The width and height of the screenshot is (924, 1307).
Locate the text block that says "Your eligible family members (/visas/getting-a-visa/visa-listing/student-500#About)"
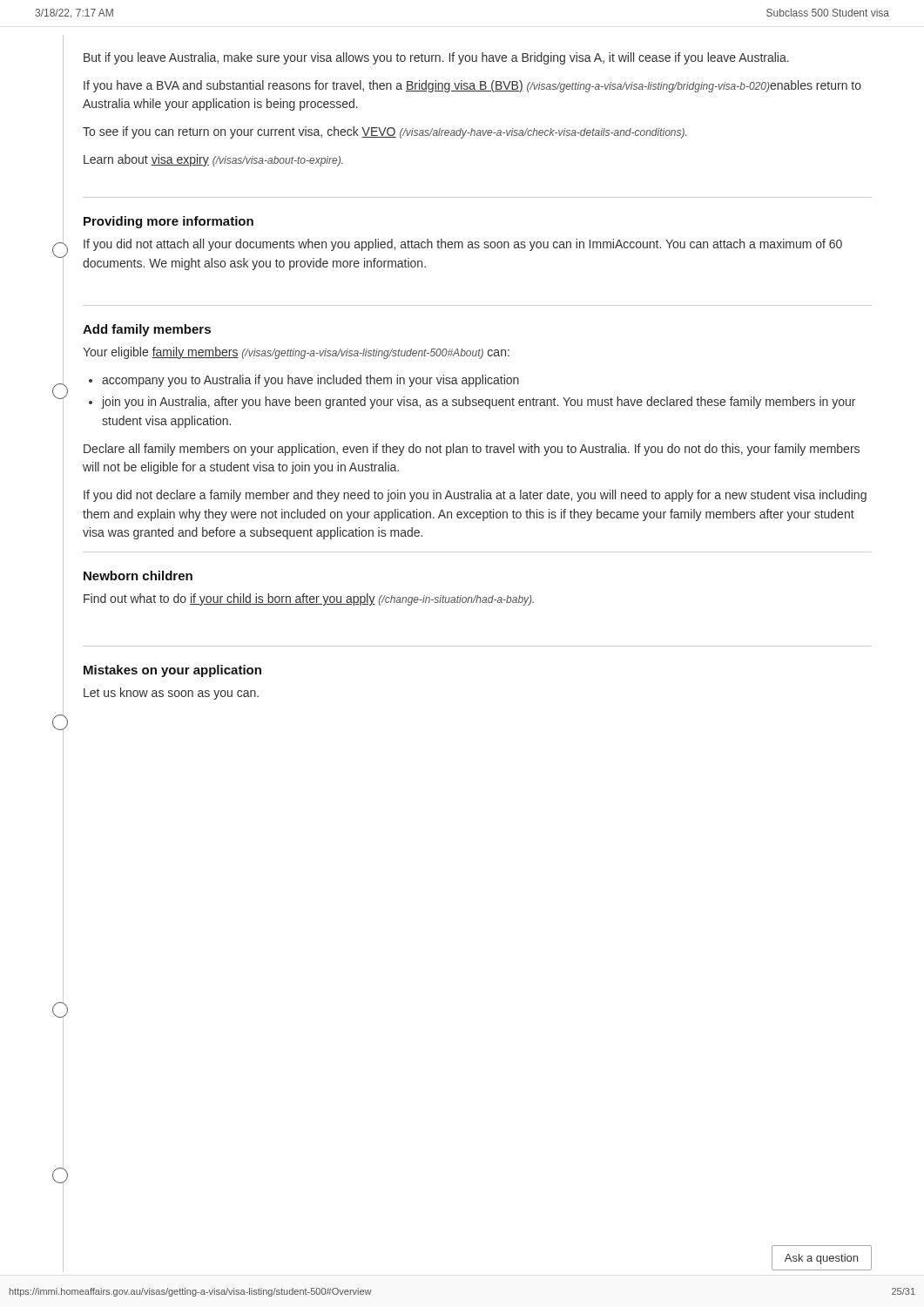click(296, 352)
